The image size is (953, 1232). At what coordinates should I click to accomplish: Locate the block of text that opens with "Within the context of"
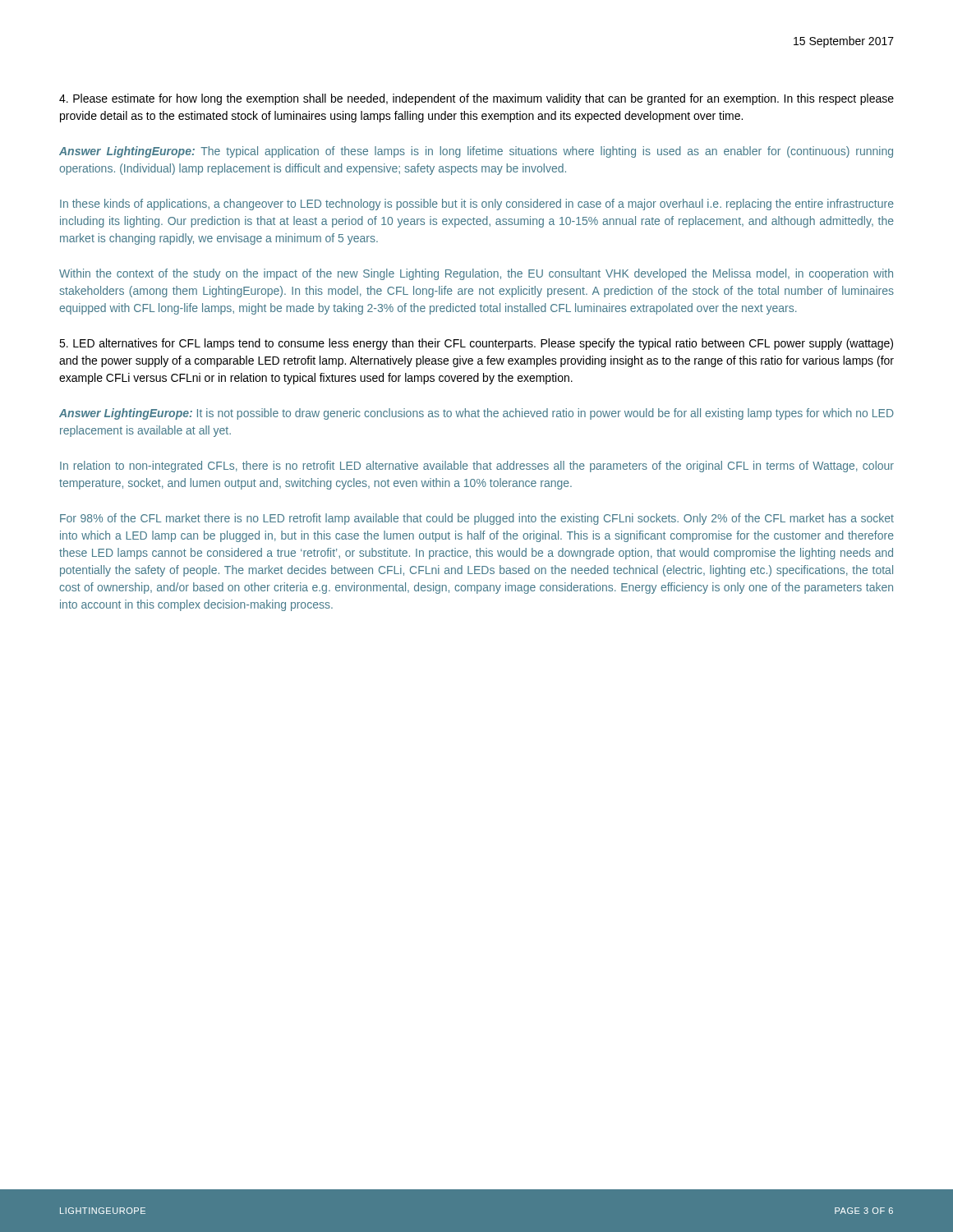[x=476, y=291]
